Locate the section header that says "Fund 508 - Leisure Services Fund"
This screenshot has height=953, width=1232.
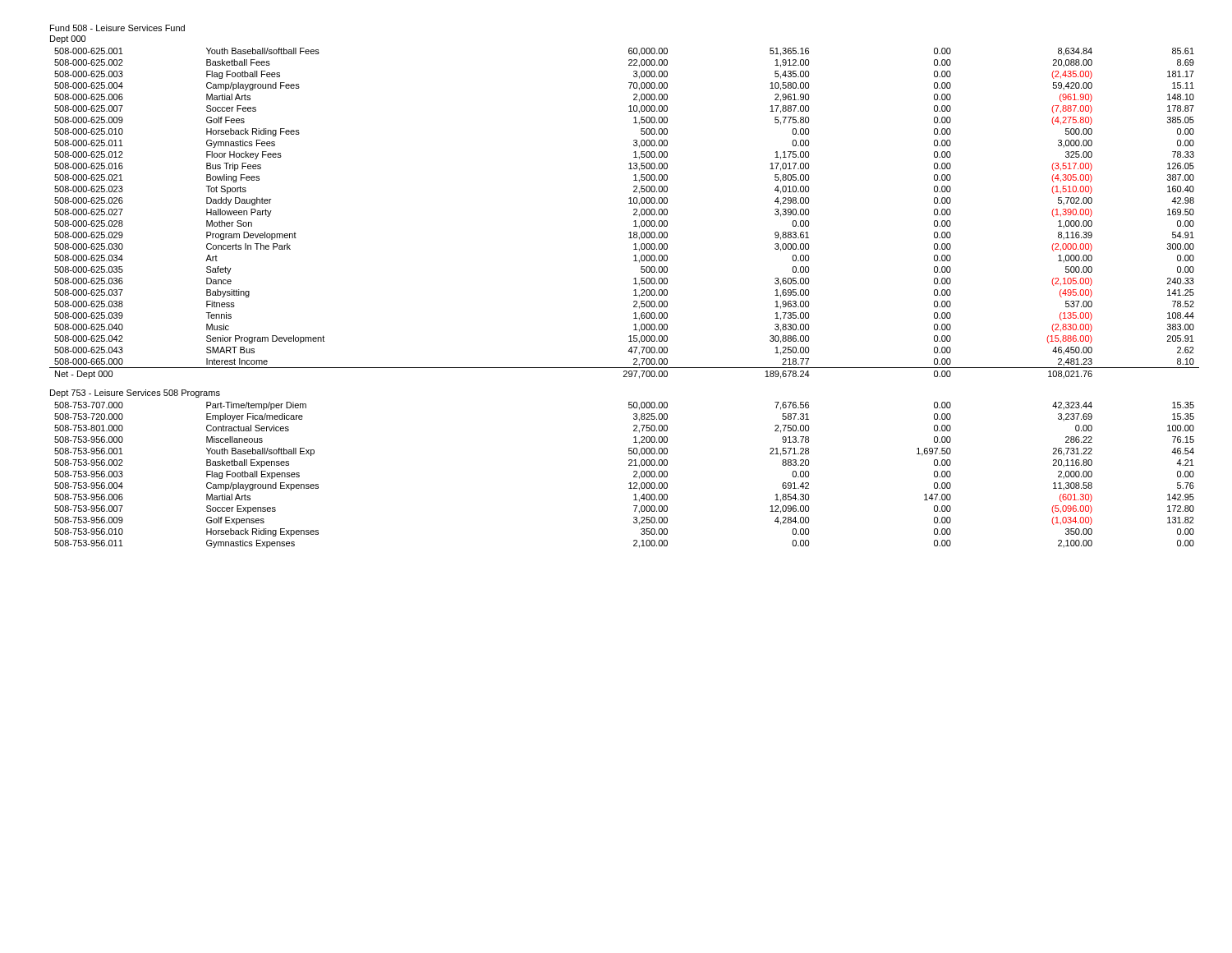coord(117,28)
